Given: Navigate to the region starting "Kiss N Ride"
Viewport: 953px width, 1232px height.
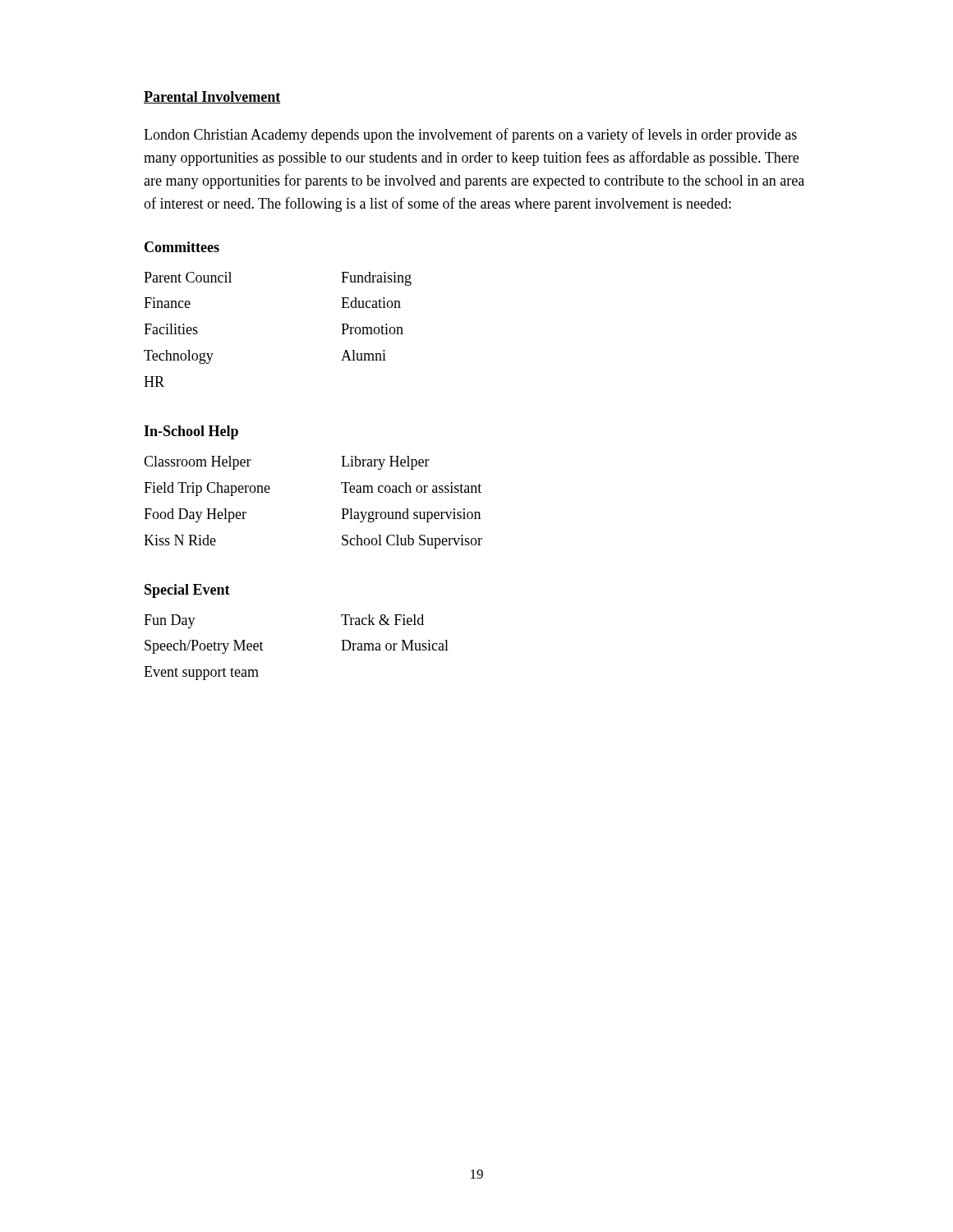Looking at the screenshot, I should [x=180, y=540].
